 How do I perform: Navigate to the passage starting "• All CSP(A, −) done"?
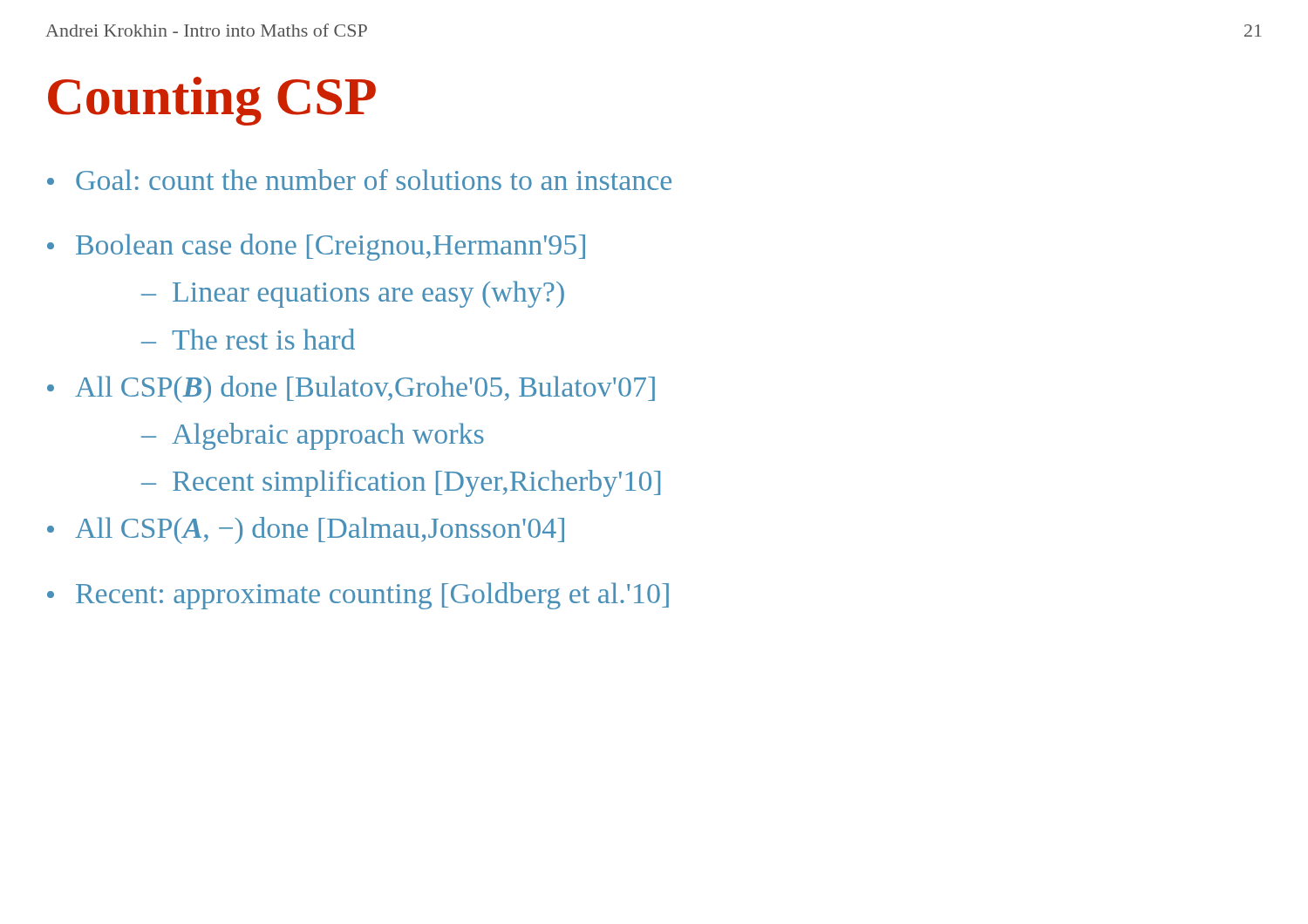pyautogui.click(x=306, y=529)
